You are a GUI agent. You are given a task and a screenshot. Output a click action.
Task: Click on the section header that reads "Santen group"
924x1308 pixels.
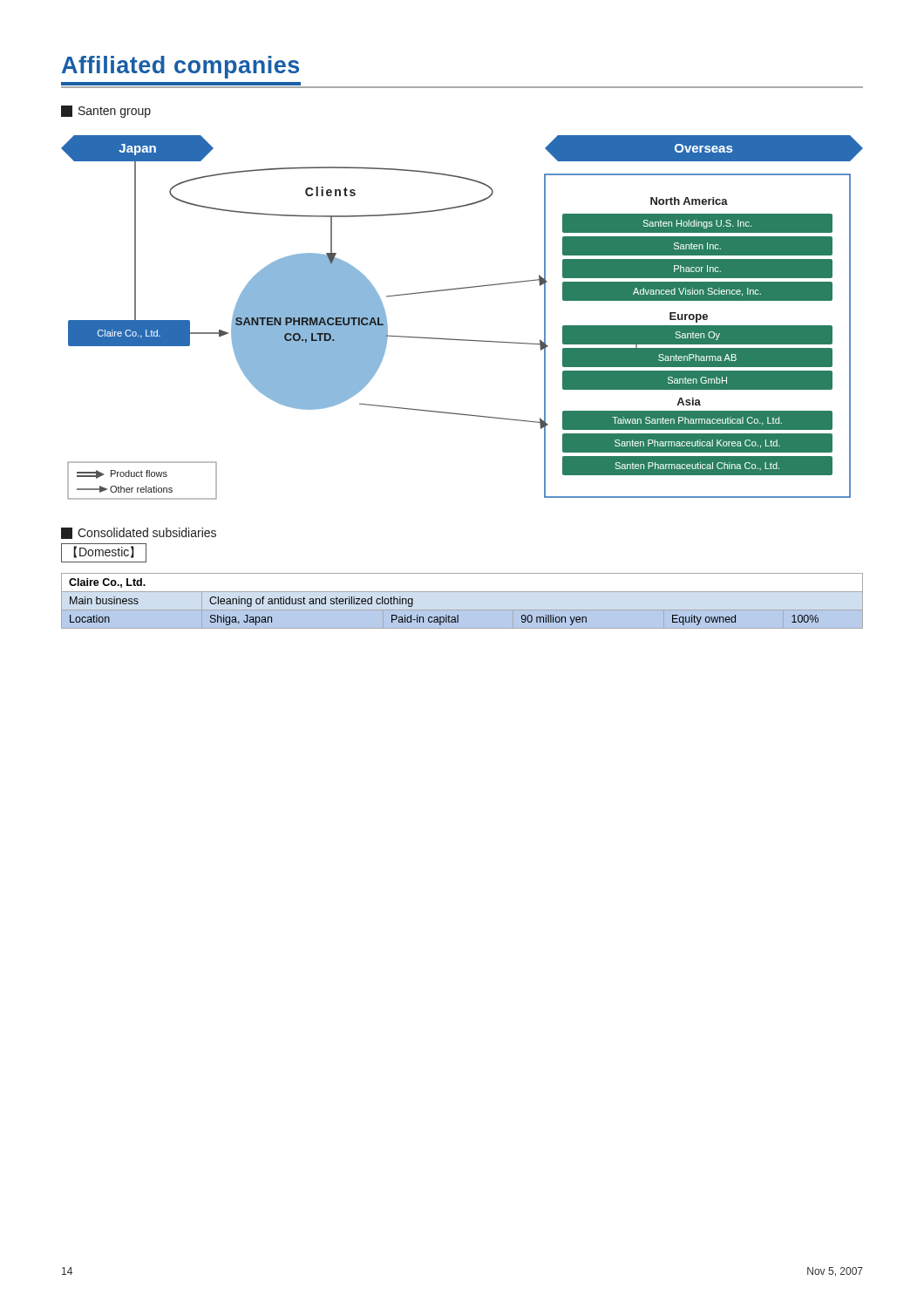(106, 111)
